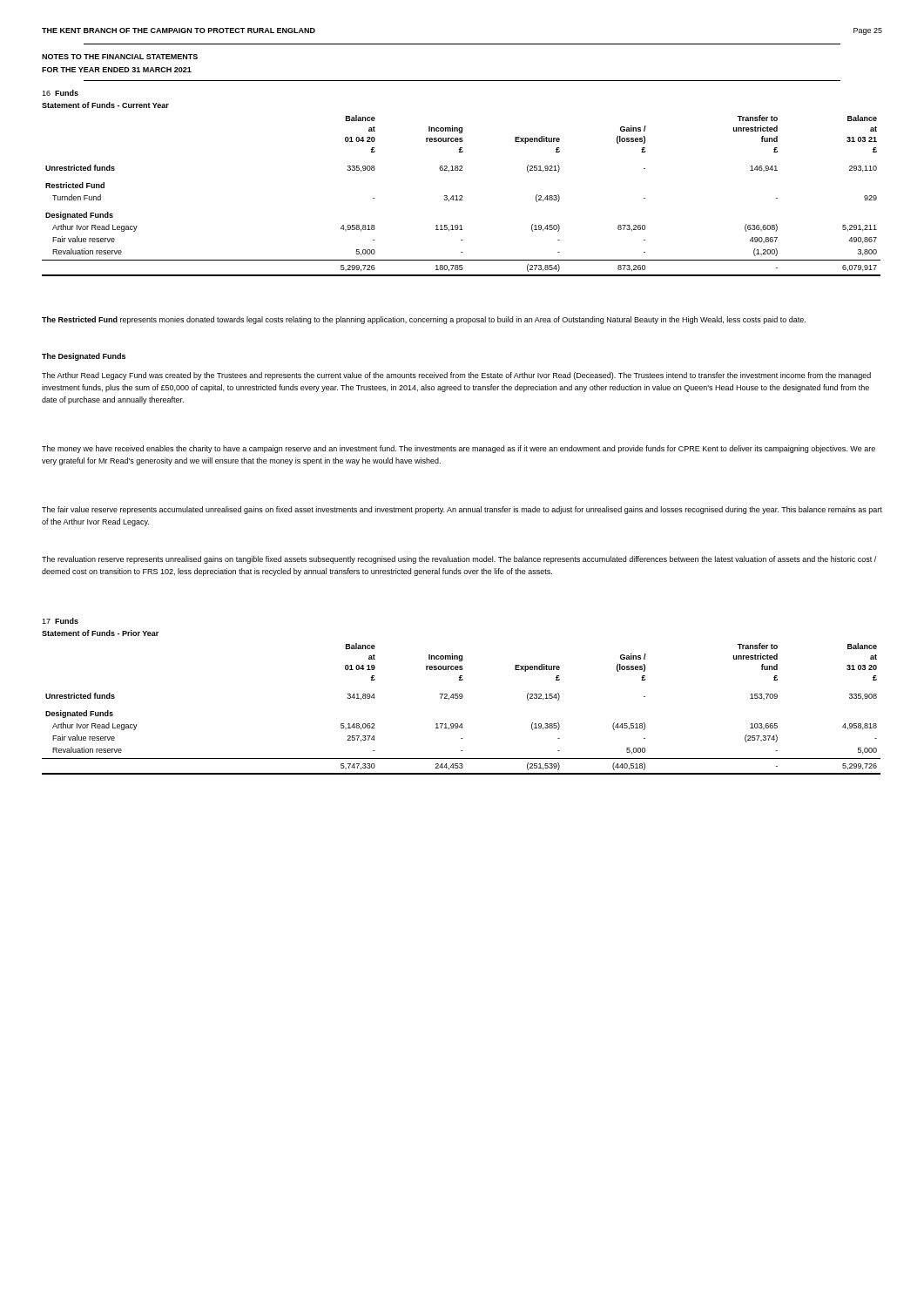This screenshot has height=1307, width=924.
Task: Navigate to the block starting "The money we have"
Action: (x=459, y=455)
